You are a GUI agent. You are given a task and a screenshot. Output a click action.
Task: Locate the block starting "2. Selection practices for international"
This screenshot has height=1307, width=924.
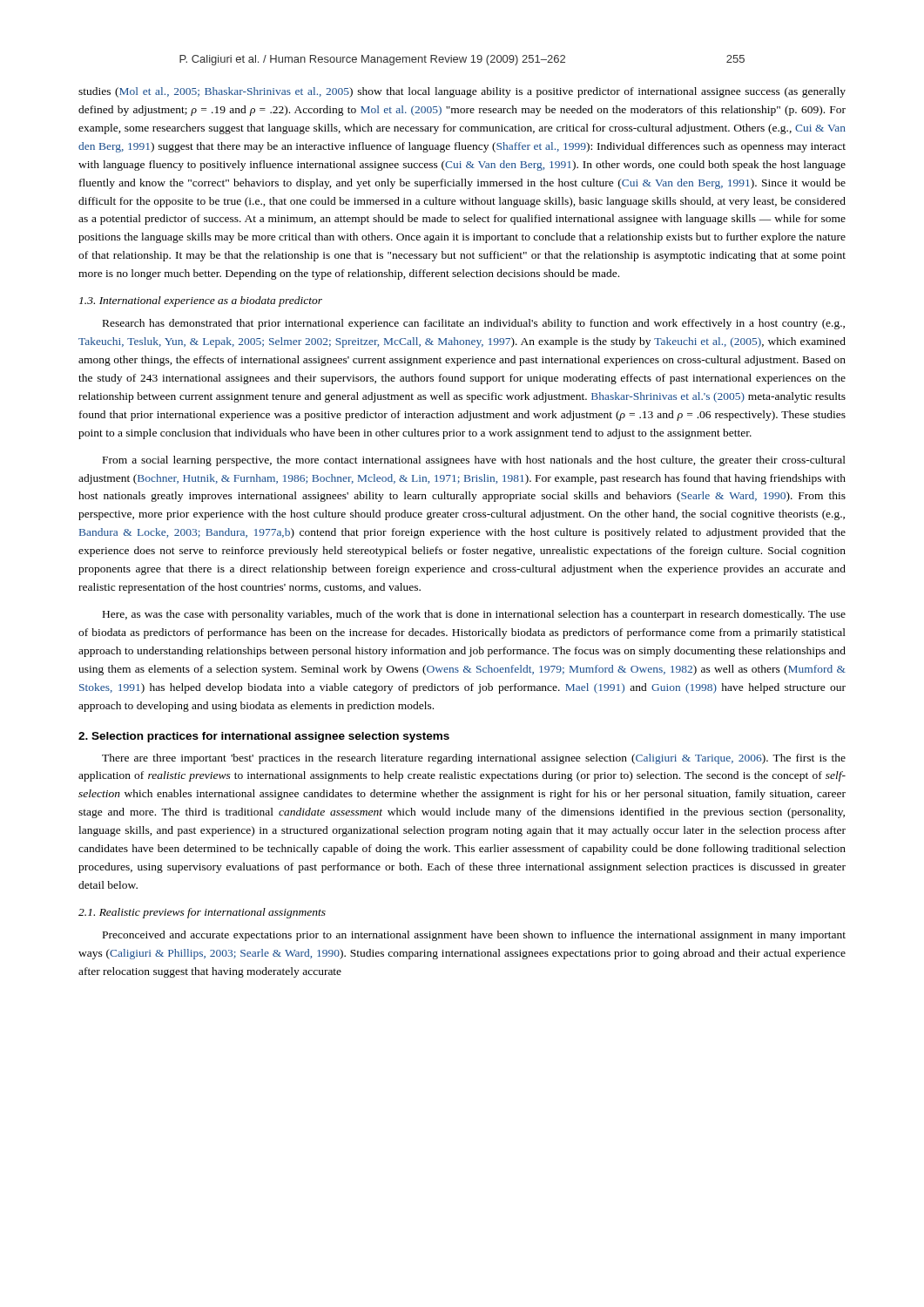pyautogui.click(x=264, y=735)
